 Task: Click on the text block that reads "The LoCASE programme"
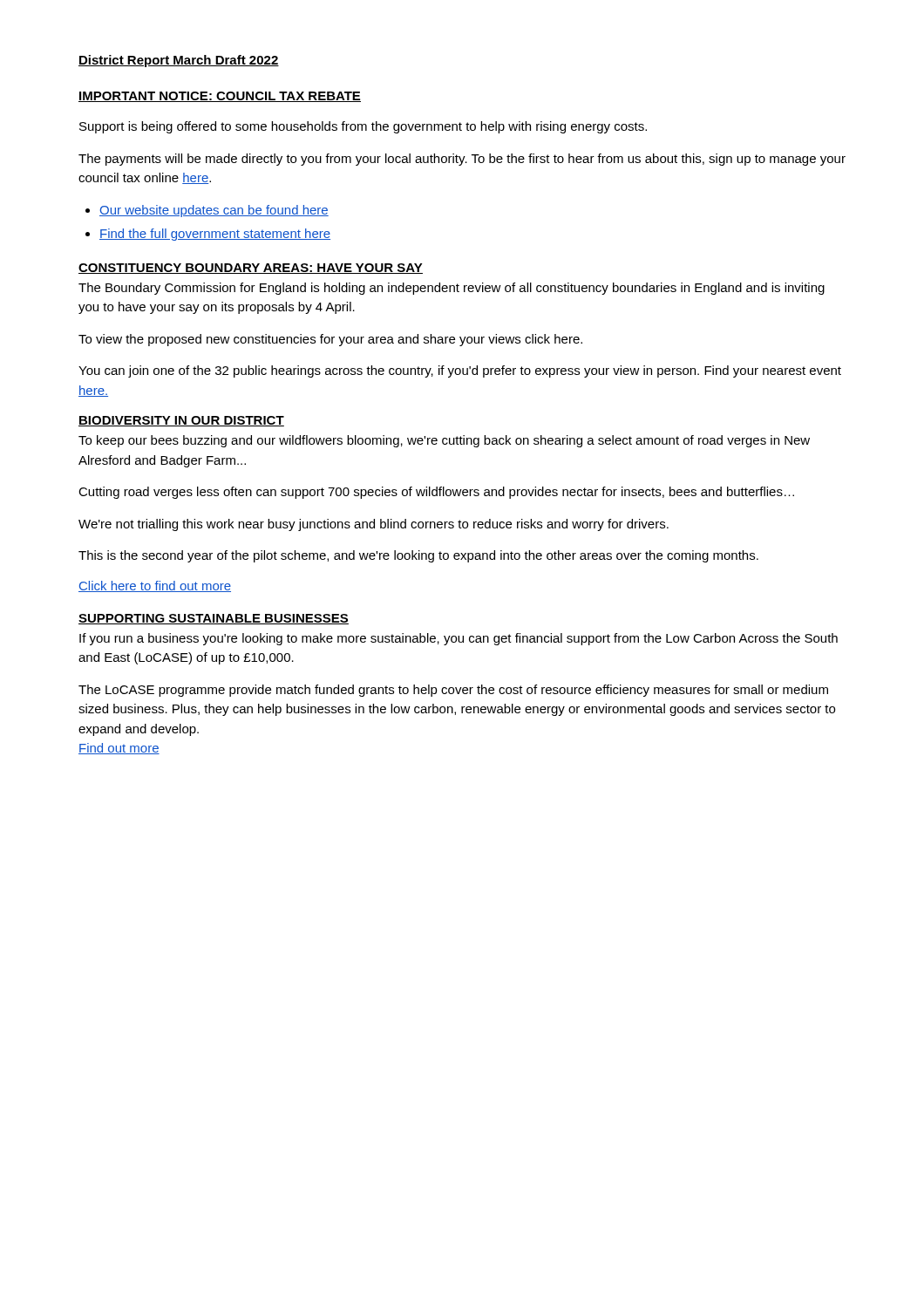click(462, 719)
